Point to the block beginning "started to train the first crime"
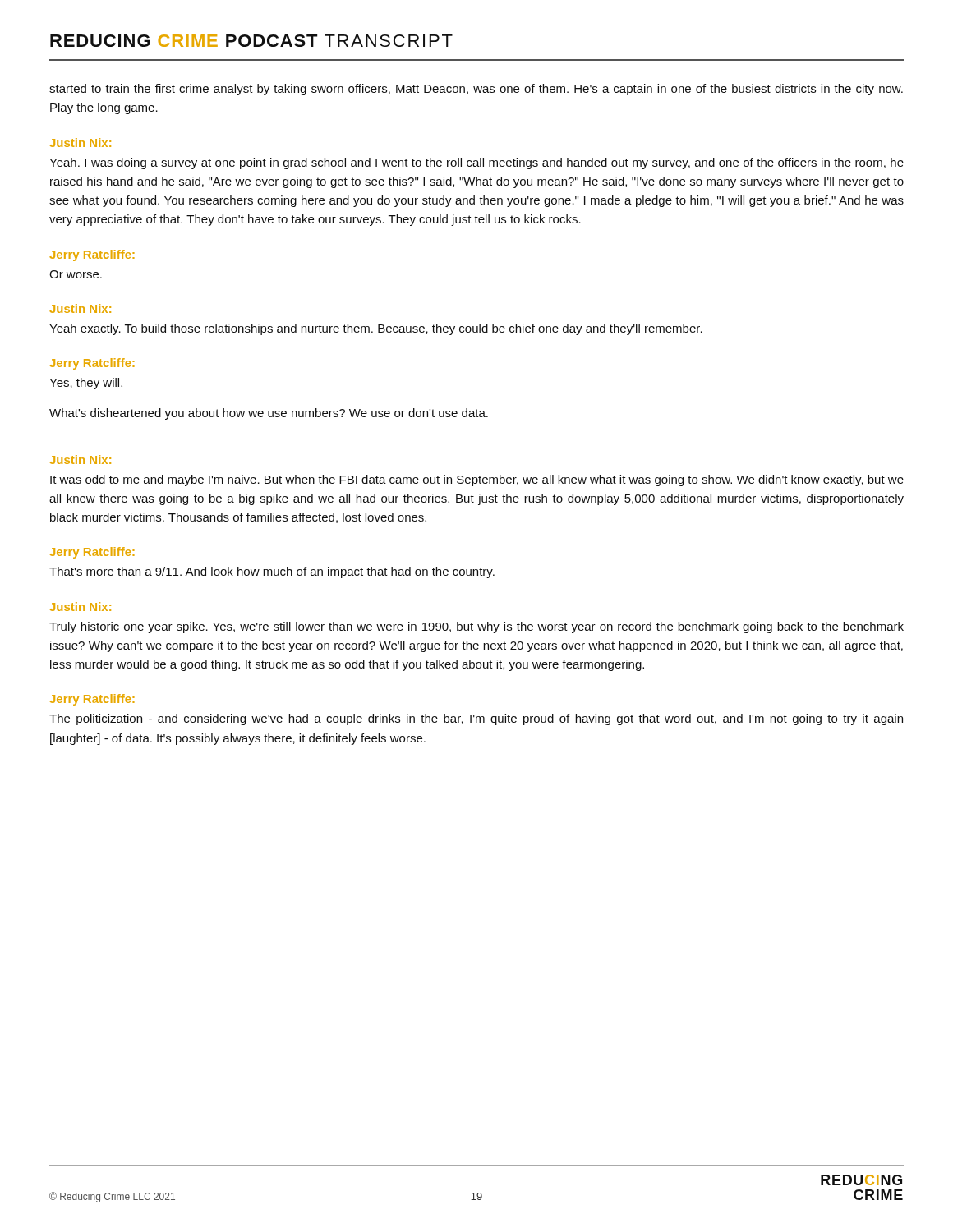 [476, 98]
